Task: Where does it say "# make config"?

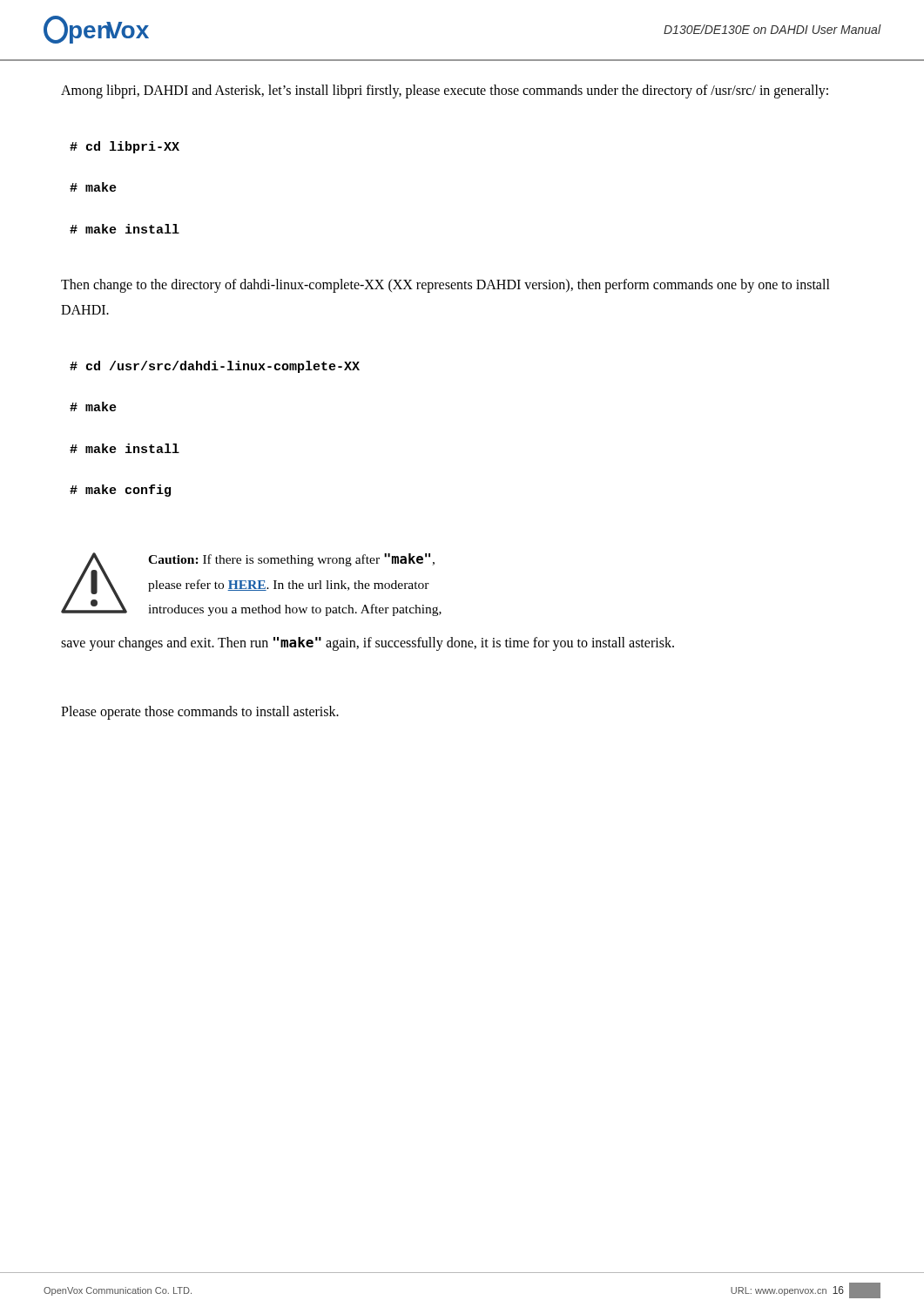Action: (121, 491)
